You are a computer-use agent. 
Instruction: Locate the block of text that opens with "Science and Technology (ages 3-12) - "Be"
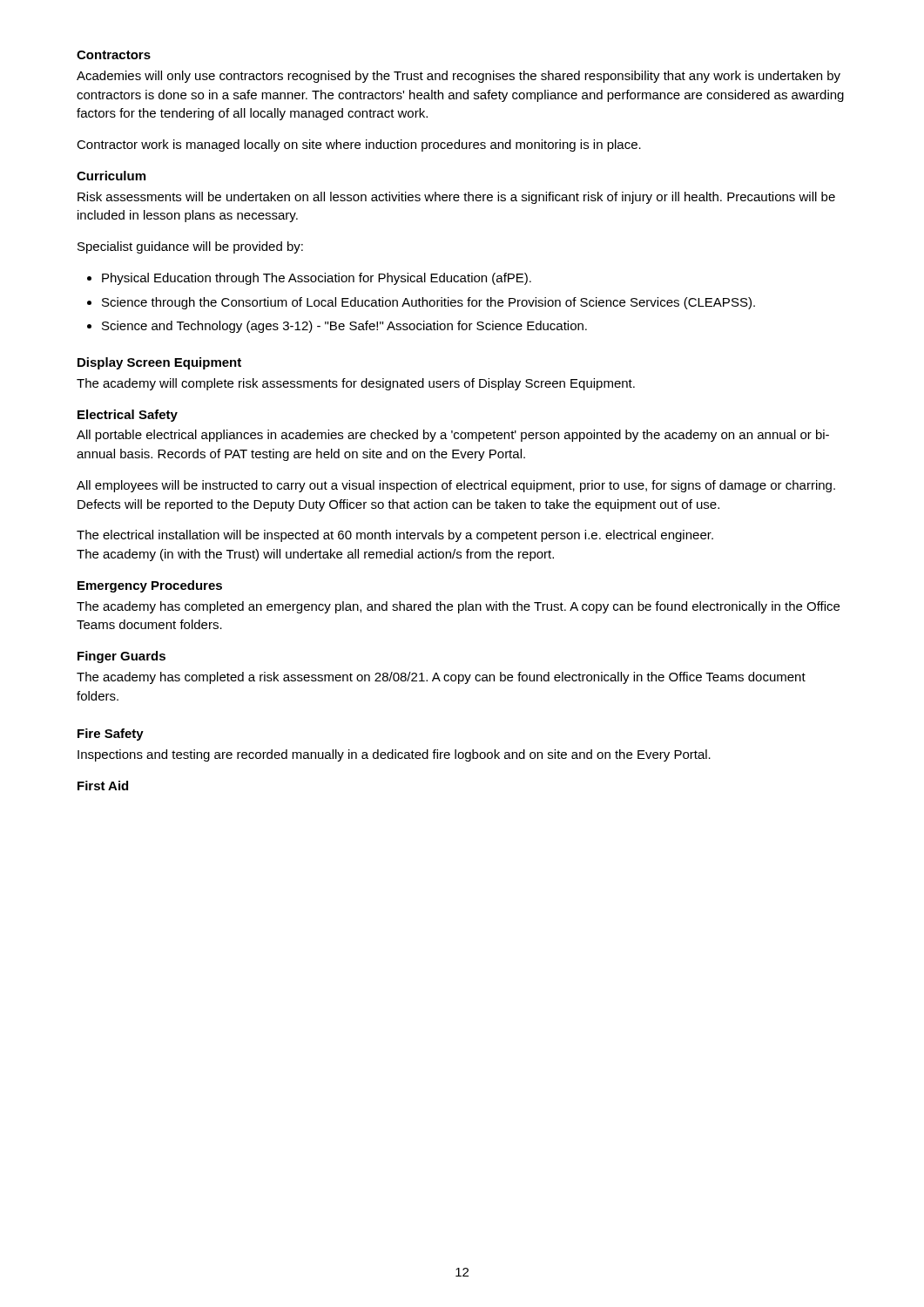[344, 326]
